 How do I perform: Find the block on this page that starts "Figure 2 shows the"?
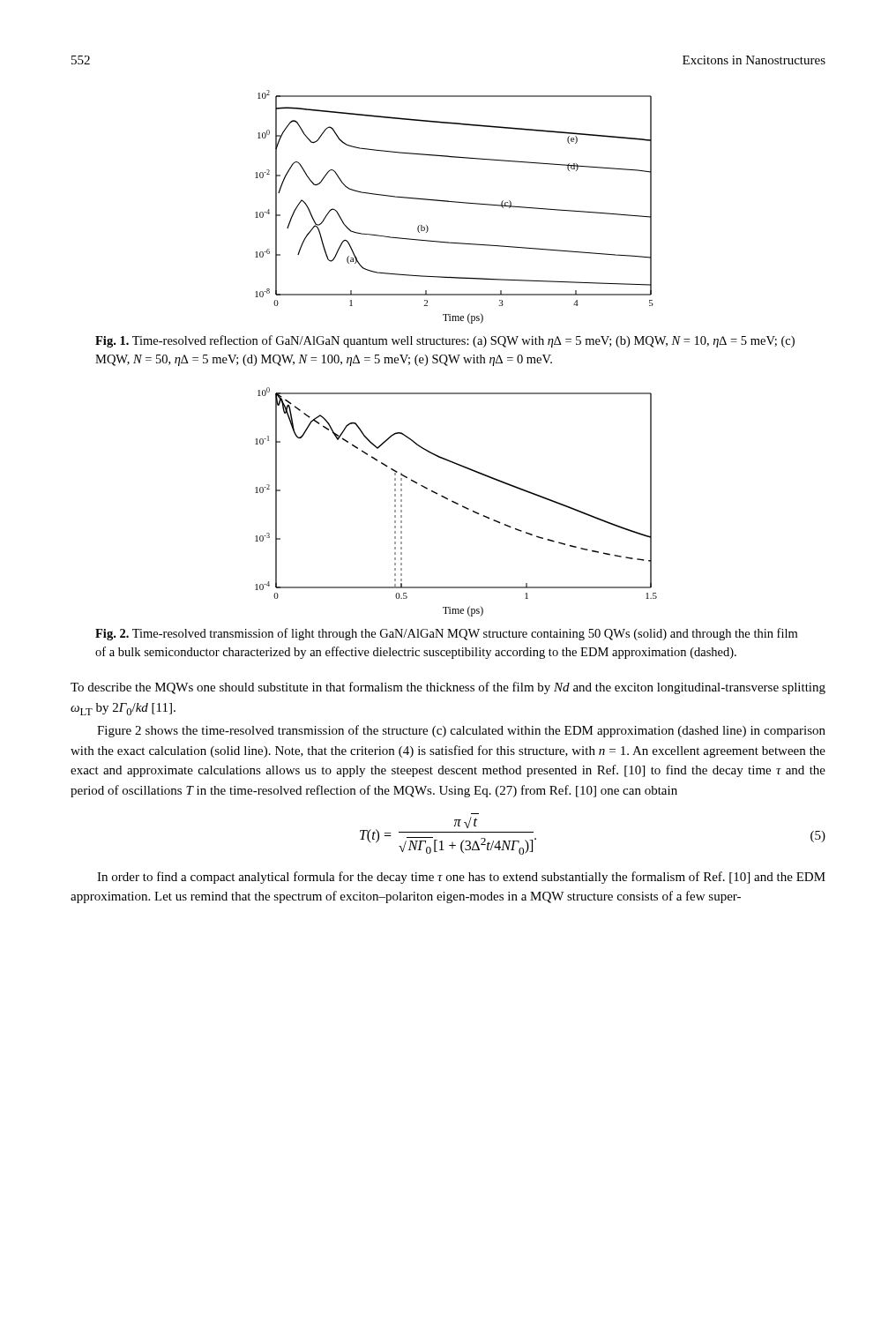[x=448, y=760]
